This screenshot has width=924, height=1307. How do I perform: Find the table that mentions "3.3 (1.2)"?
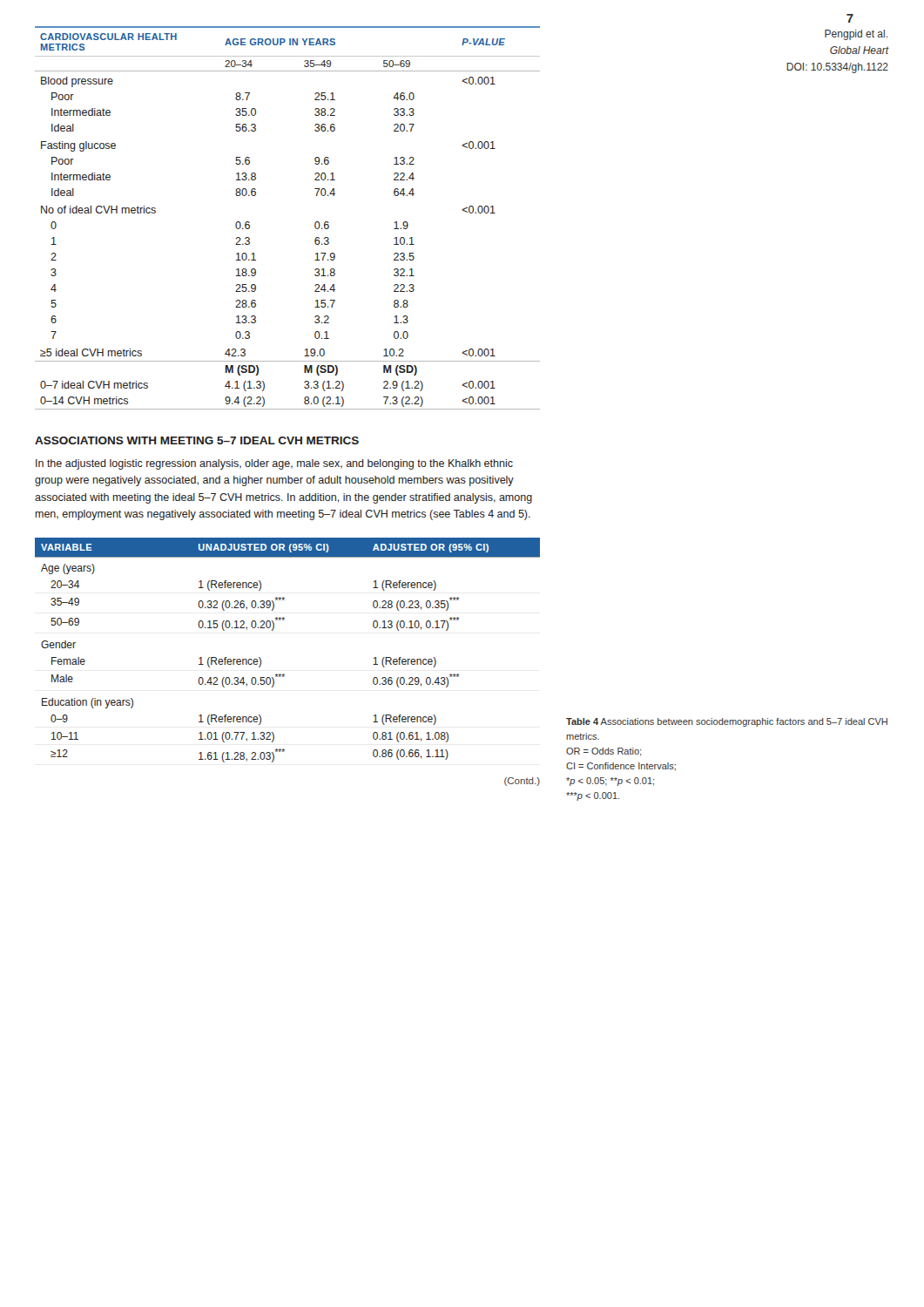(287, 218)
